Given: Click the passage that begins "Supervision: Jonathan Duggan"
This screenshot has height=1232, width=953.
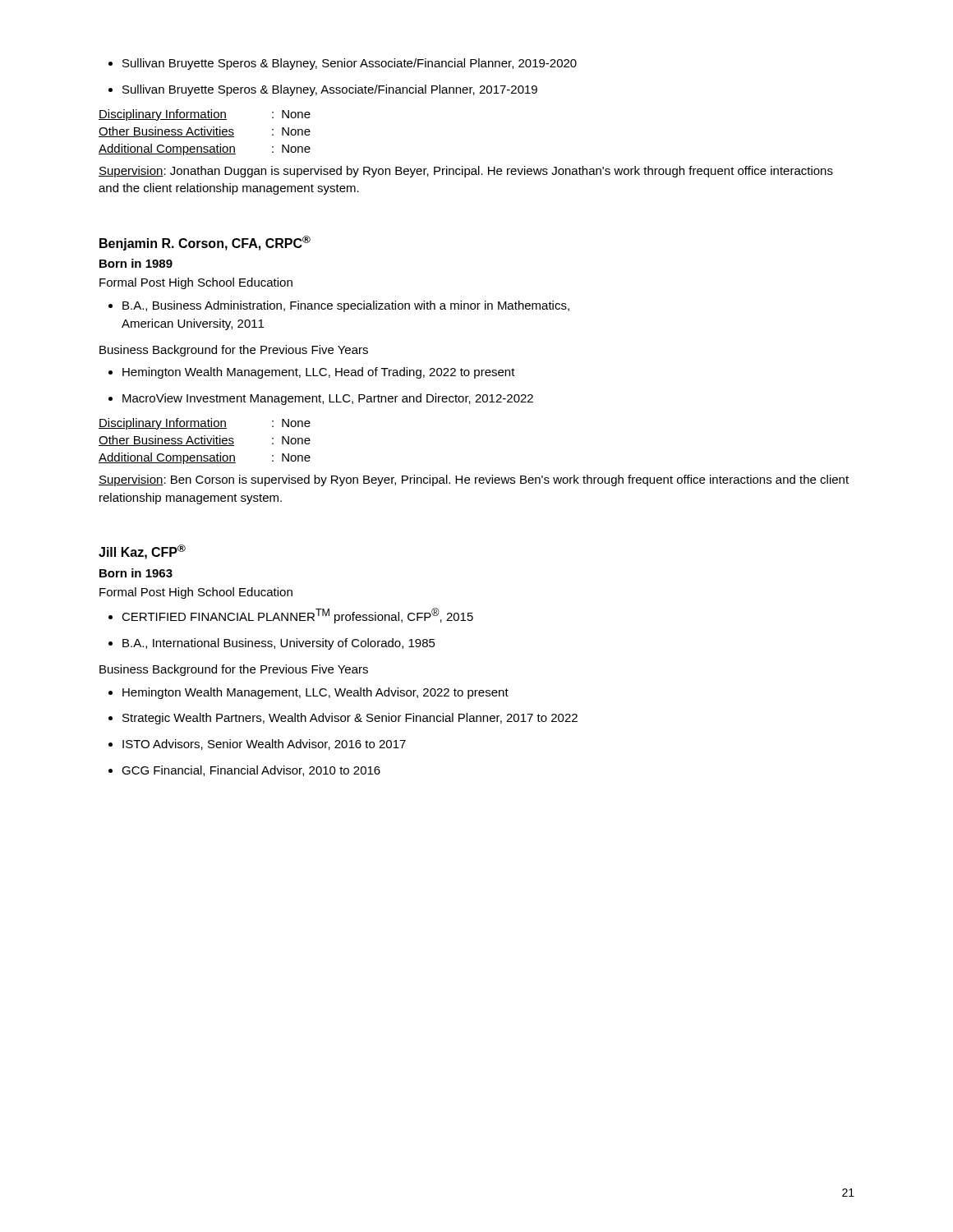Looking at the screenshot, I should (466, 179).
